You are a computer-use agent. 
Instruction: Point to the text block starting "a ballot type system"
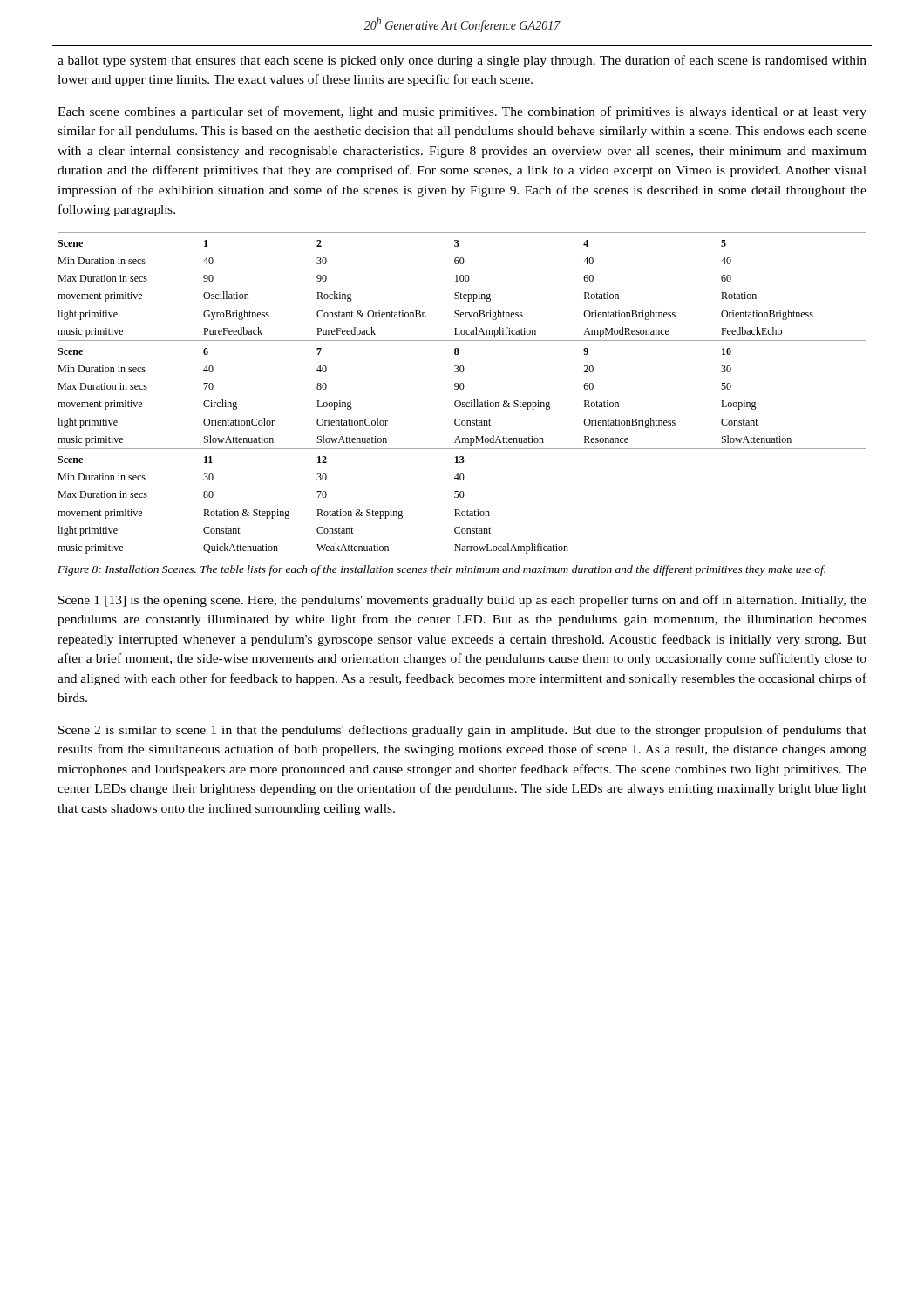(462, 70)
